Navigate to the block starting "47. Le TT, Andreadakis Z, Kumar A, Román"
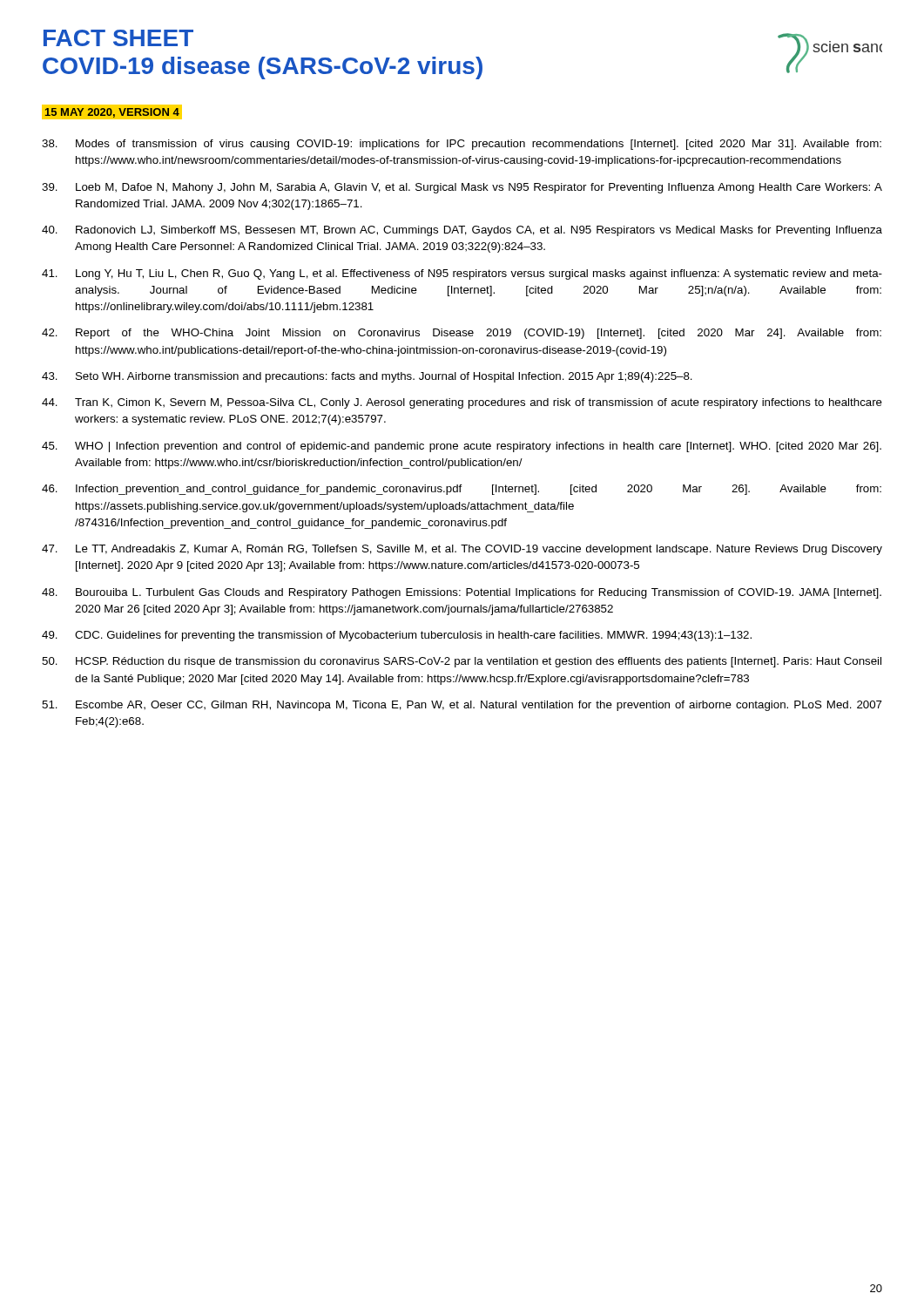Viewport: 924px width, 1307px height. [462, 557]
